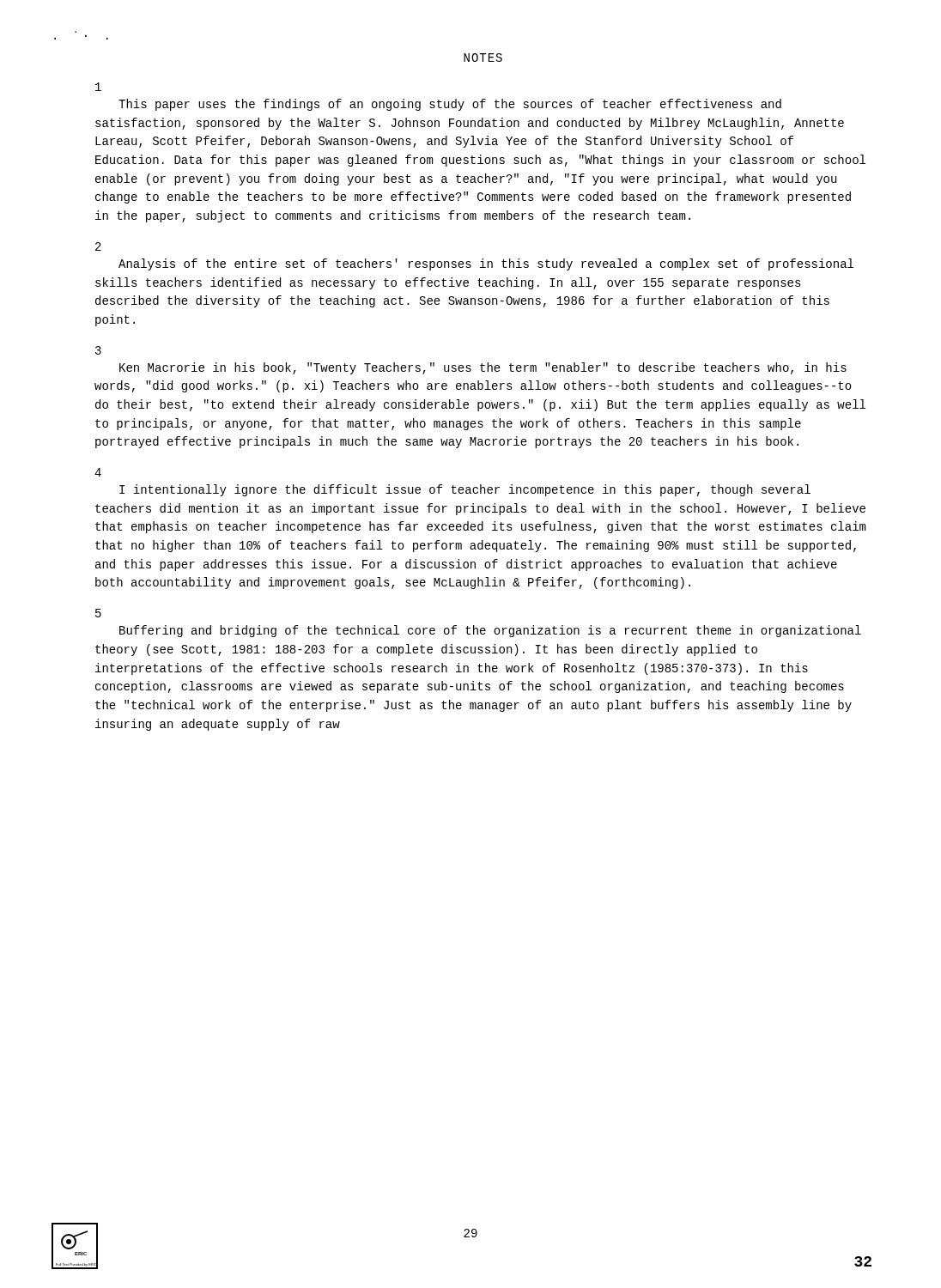This screenshot has width=941, height=1288.
Task: Click the passage that begins "1 This paper uses"
Action: pos(483,154)
